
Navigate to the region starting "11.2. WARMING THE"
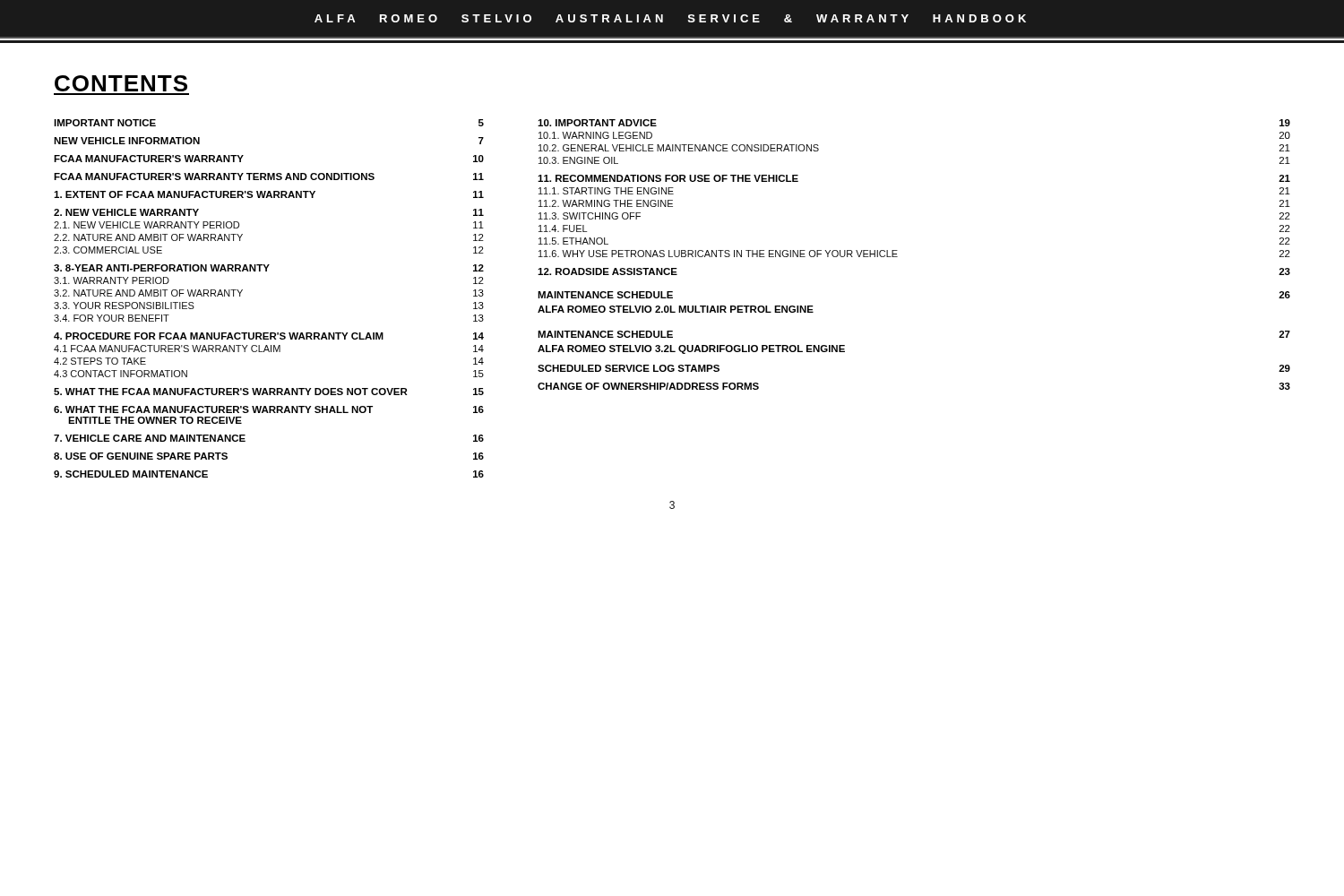607,204
